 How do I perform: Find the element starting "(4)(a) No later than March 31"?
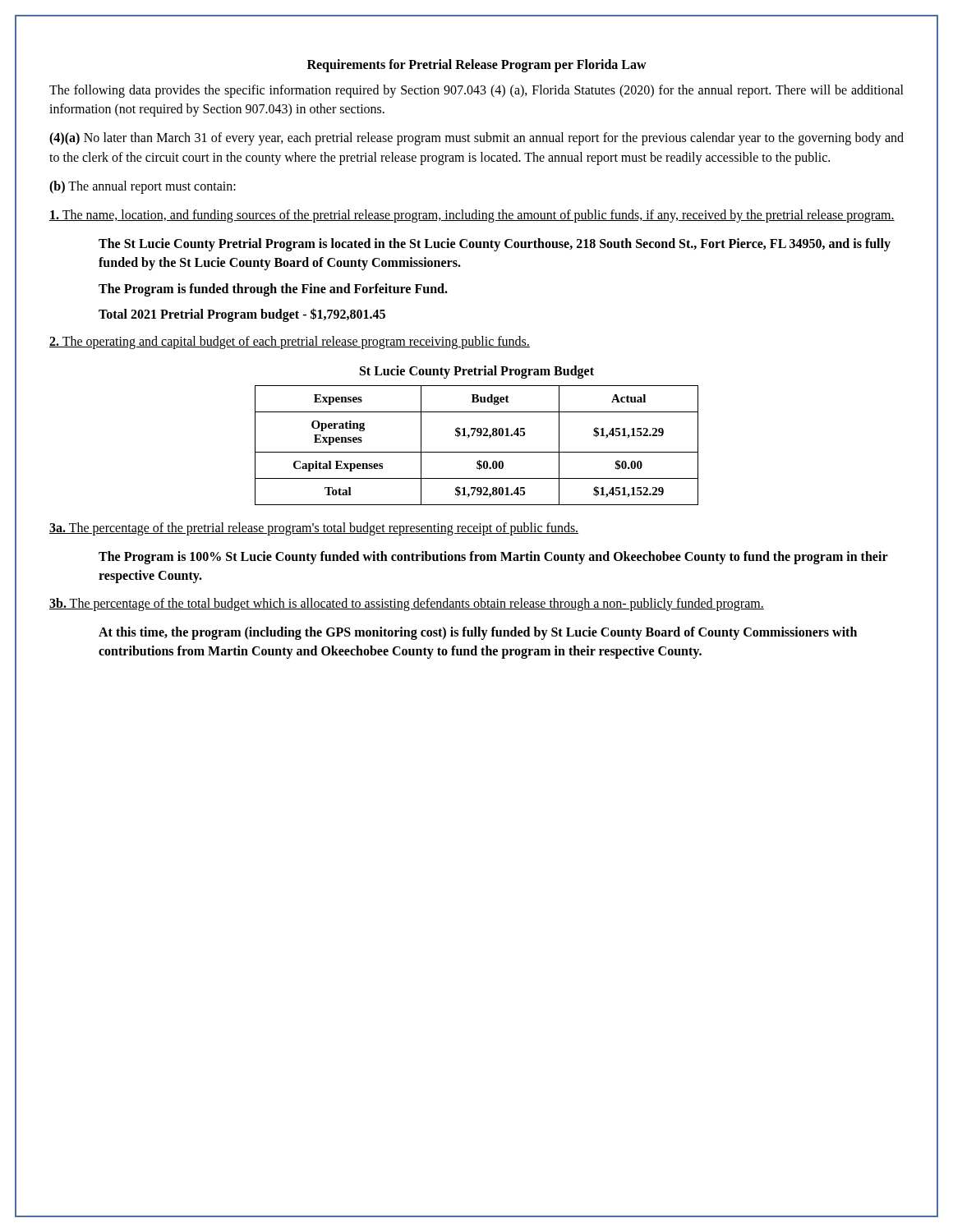(476, 147)
